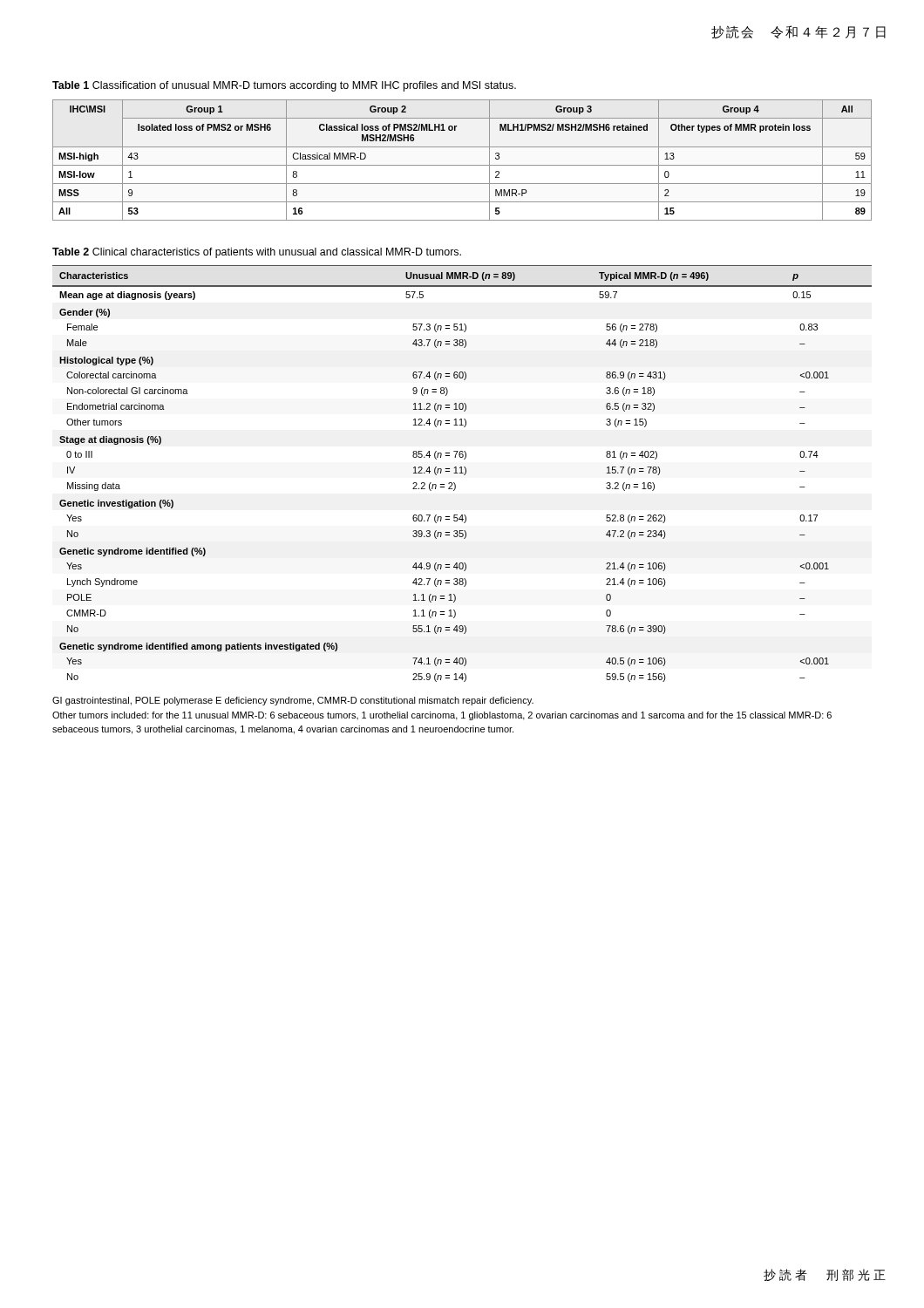Select the table that reads "Group 4"
Screen dimensions: 1308x924
(462, 160)
